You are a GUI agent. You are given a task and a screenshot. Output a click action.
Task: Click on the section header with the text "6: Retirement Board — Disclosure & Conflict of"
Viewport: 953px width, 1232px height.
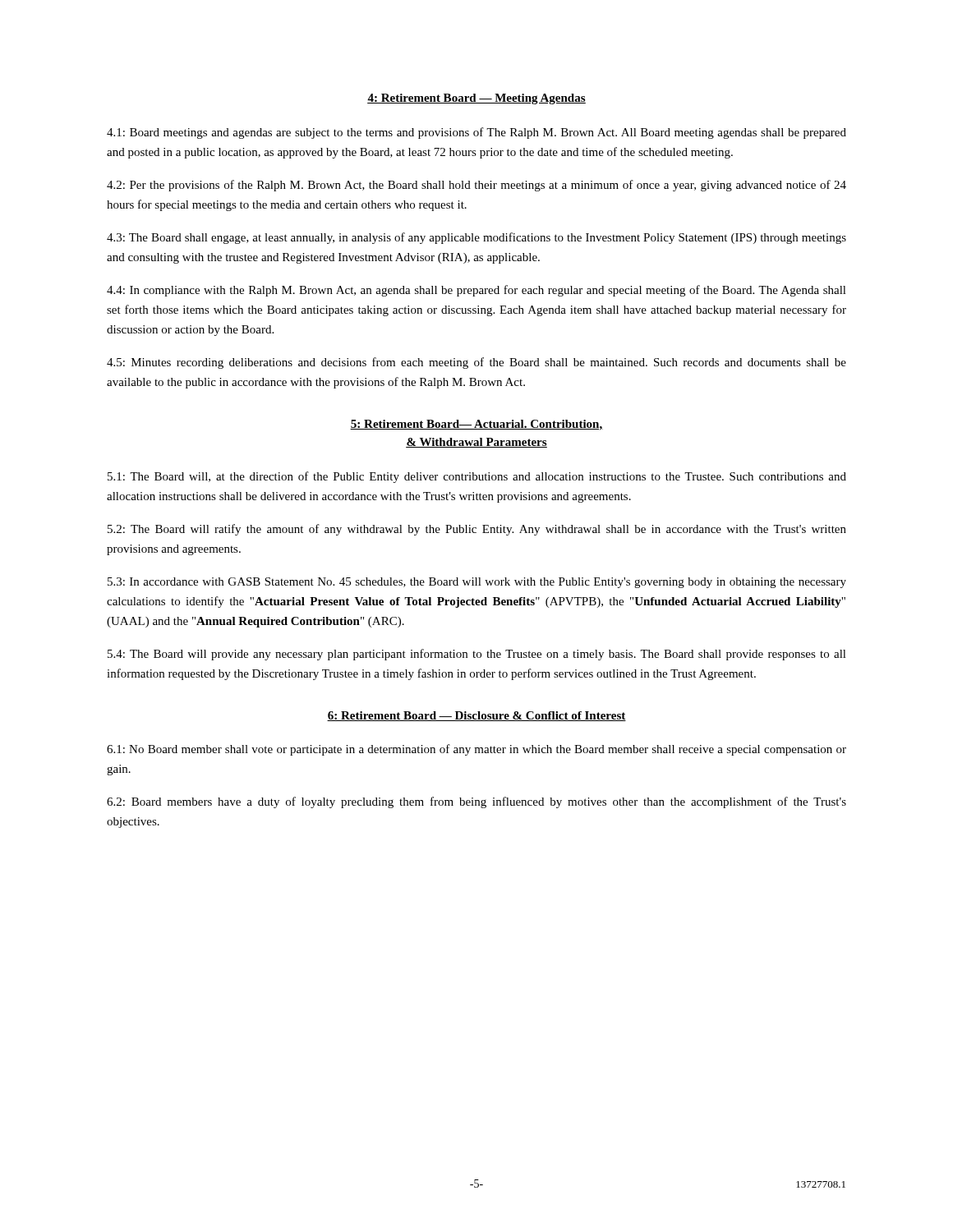476,715
